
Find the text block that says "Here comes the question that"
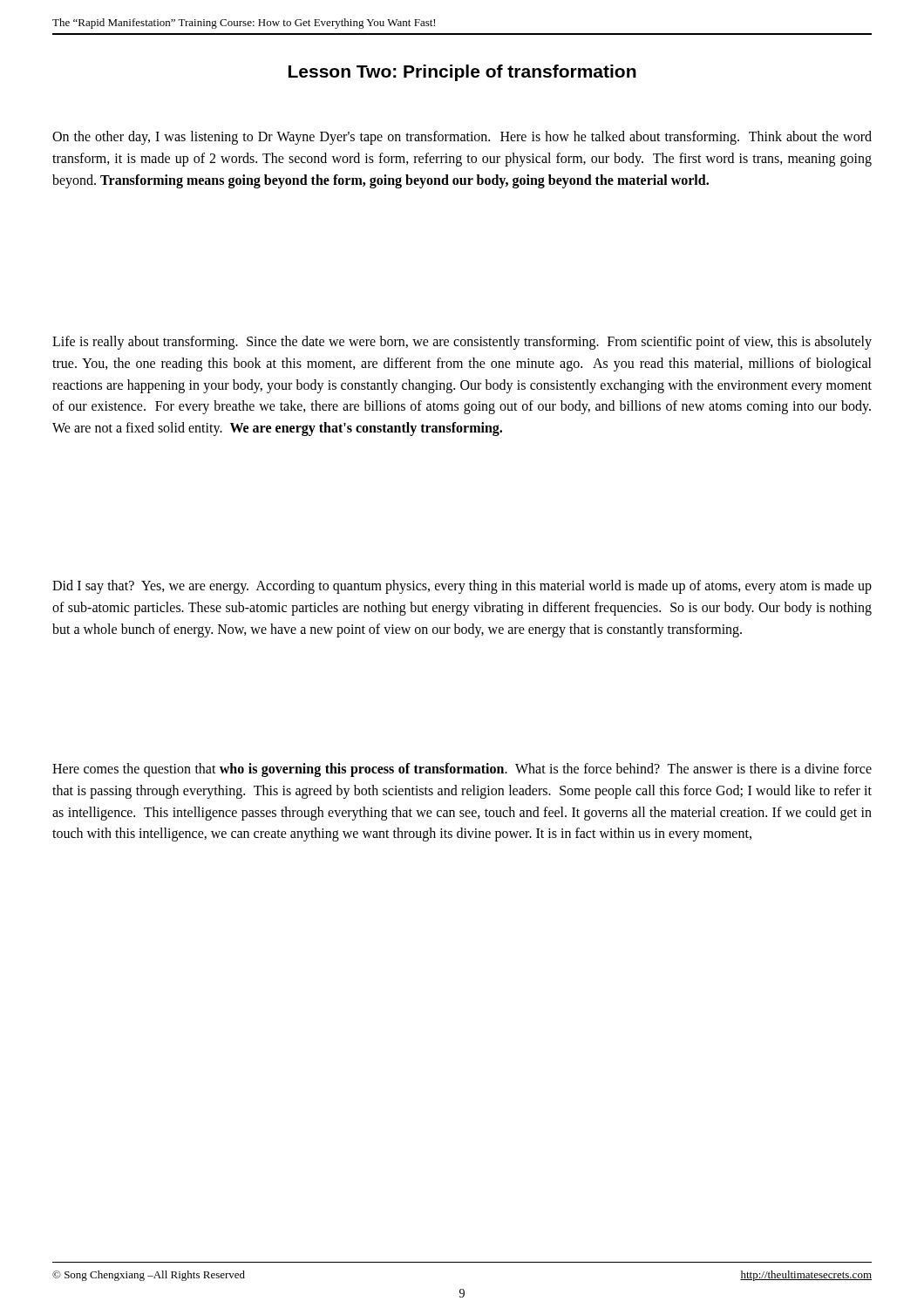pyautogui.click(x=462, y=801)
